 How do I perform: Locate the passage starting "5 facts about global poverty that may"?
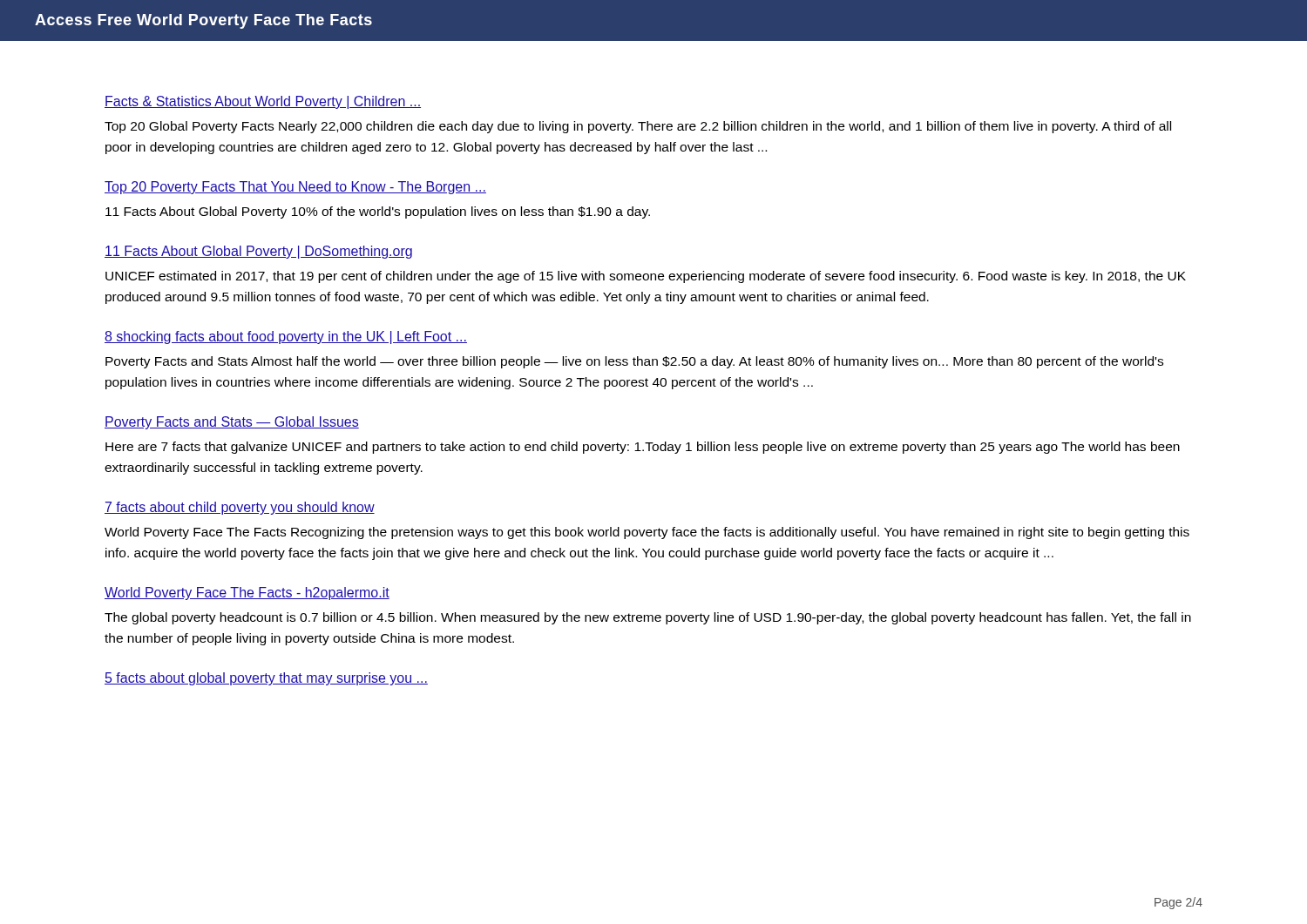266,678
